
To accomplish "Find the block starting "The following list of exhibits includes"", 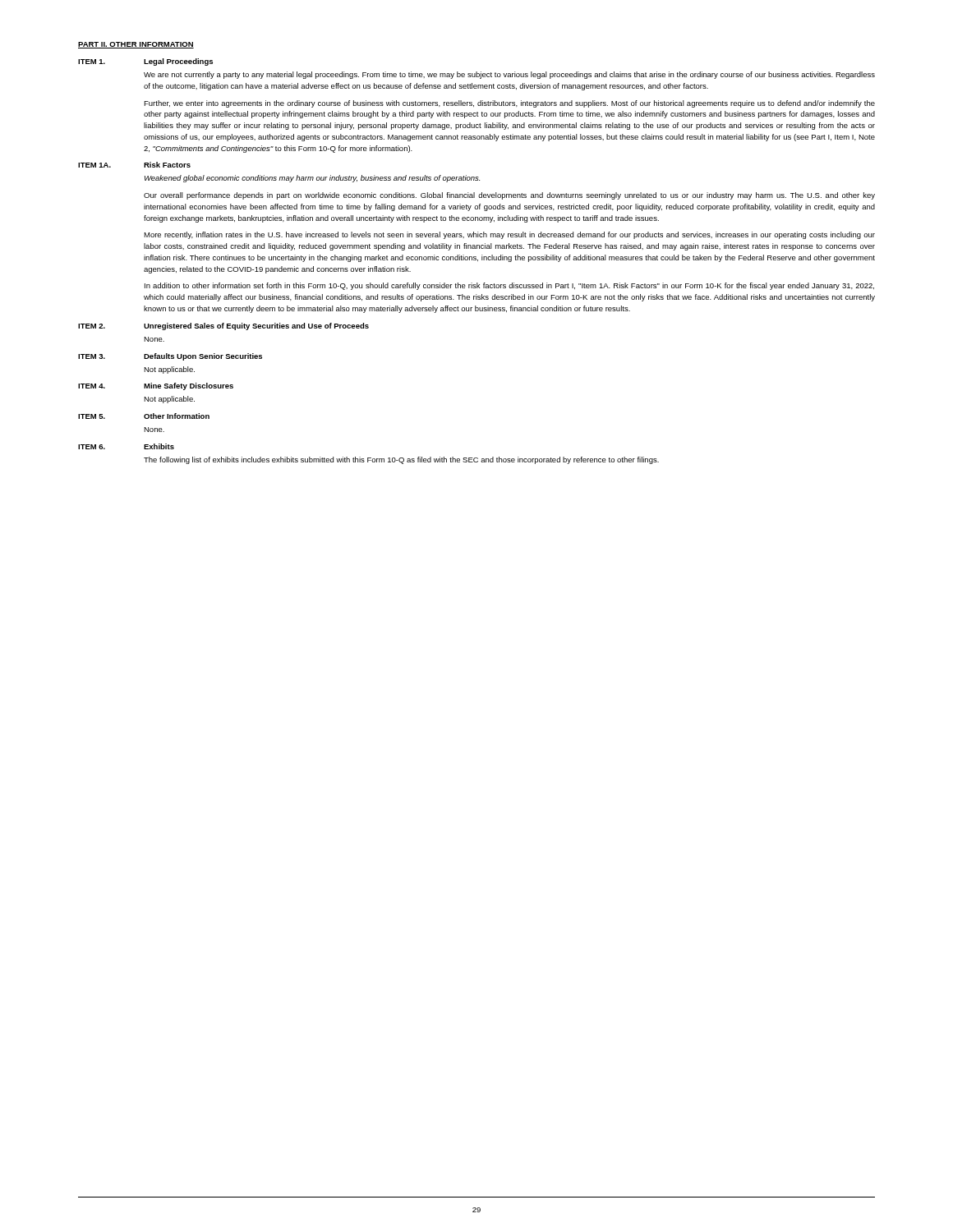I will tap(509, 460).
